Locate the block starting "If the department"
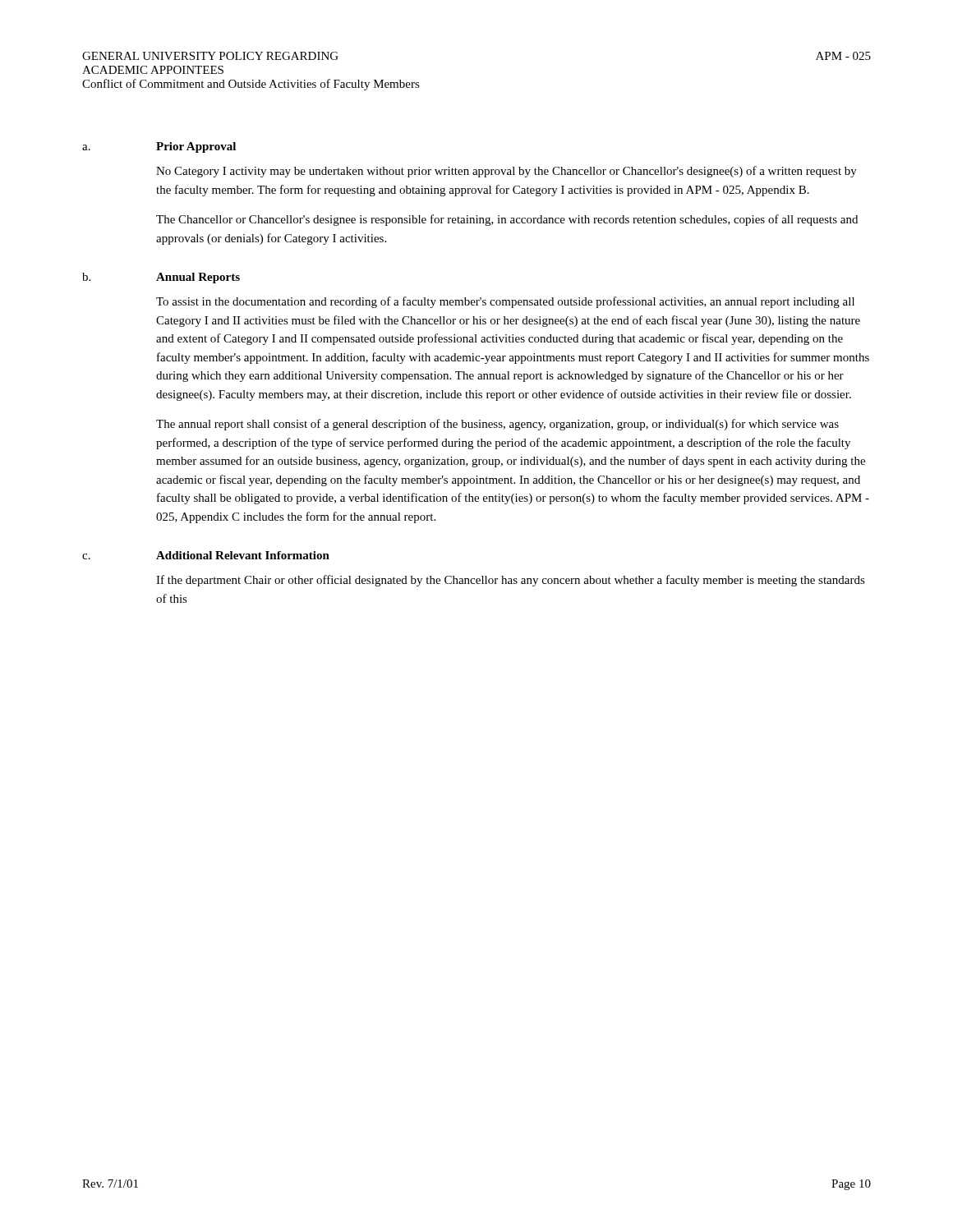This screenshot has width=953, height=1232. tap(510, 589)
